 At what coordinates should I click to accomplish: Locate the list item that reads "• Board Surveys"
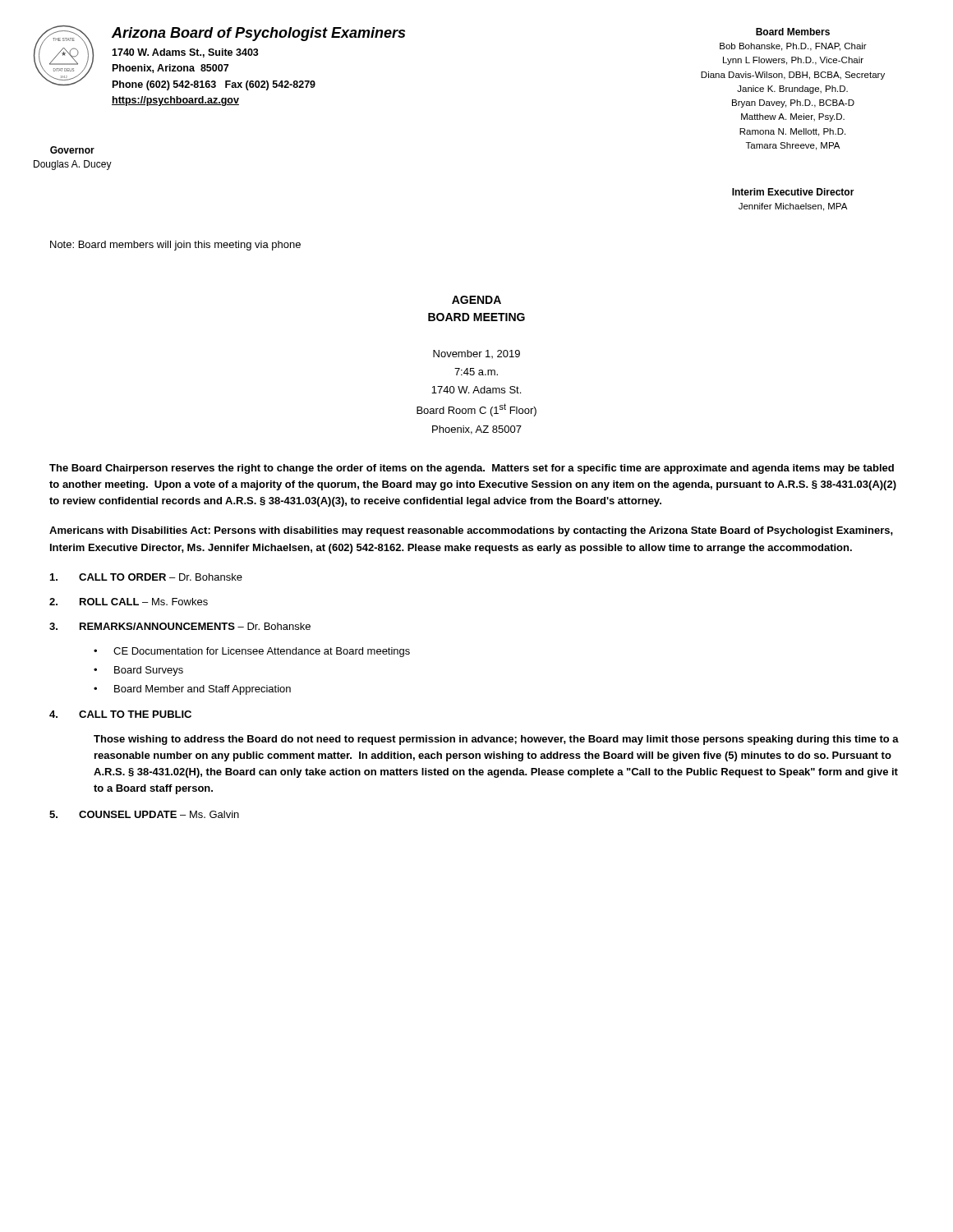139,670
